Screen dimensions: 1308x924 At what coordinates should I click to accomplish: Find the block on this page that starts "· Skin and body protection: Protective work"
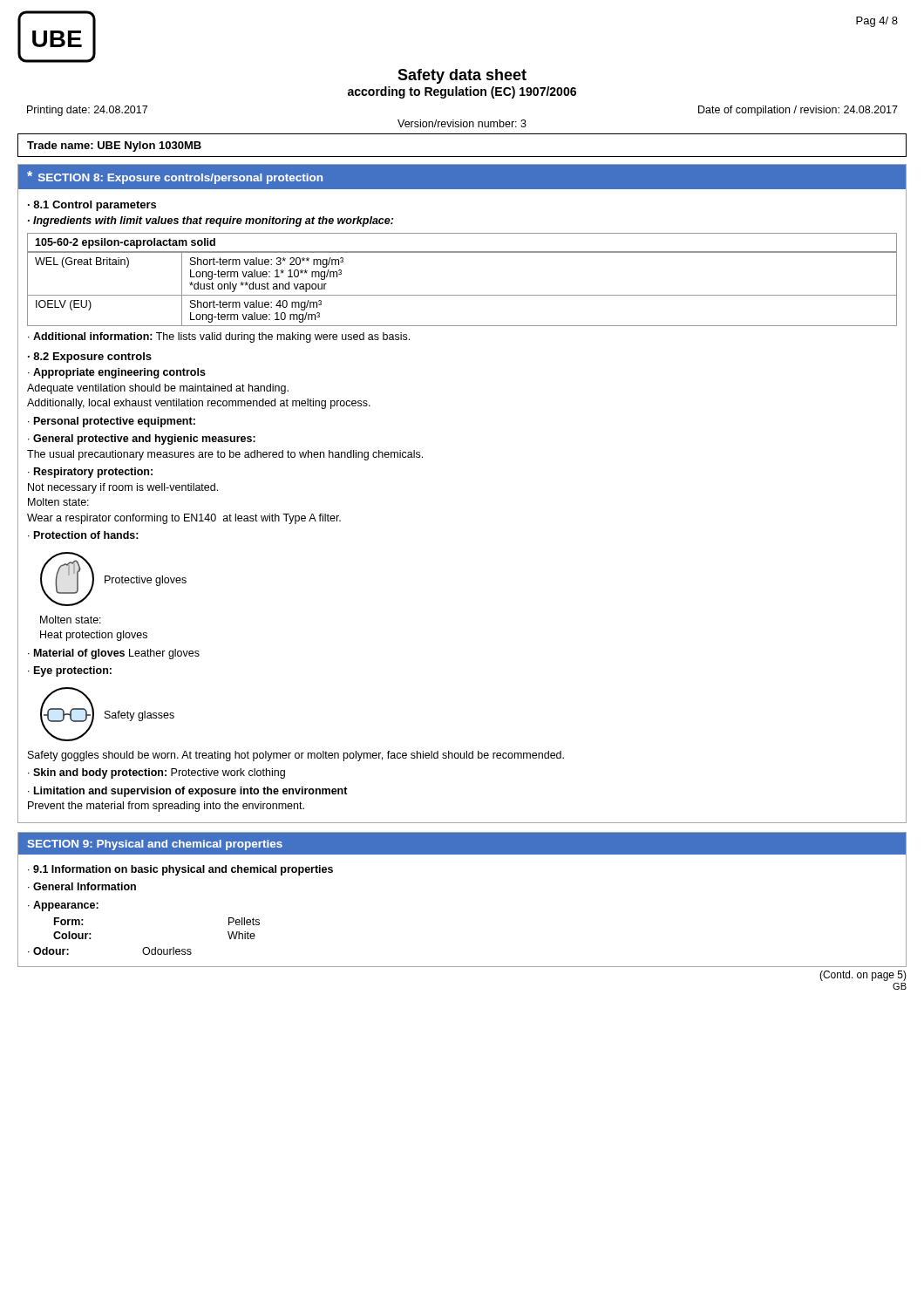point(156,773)
